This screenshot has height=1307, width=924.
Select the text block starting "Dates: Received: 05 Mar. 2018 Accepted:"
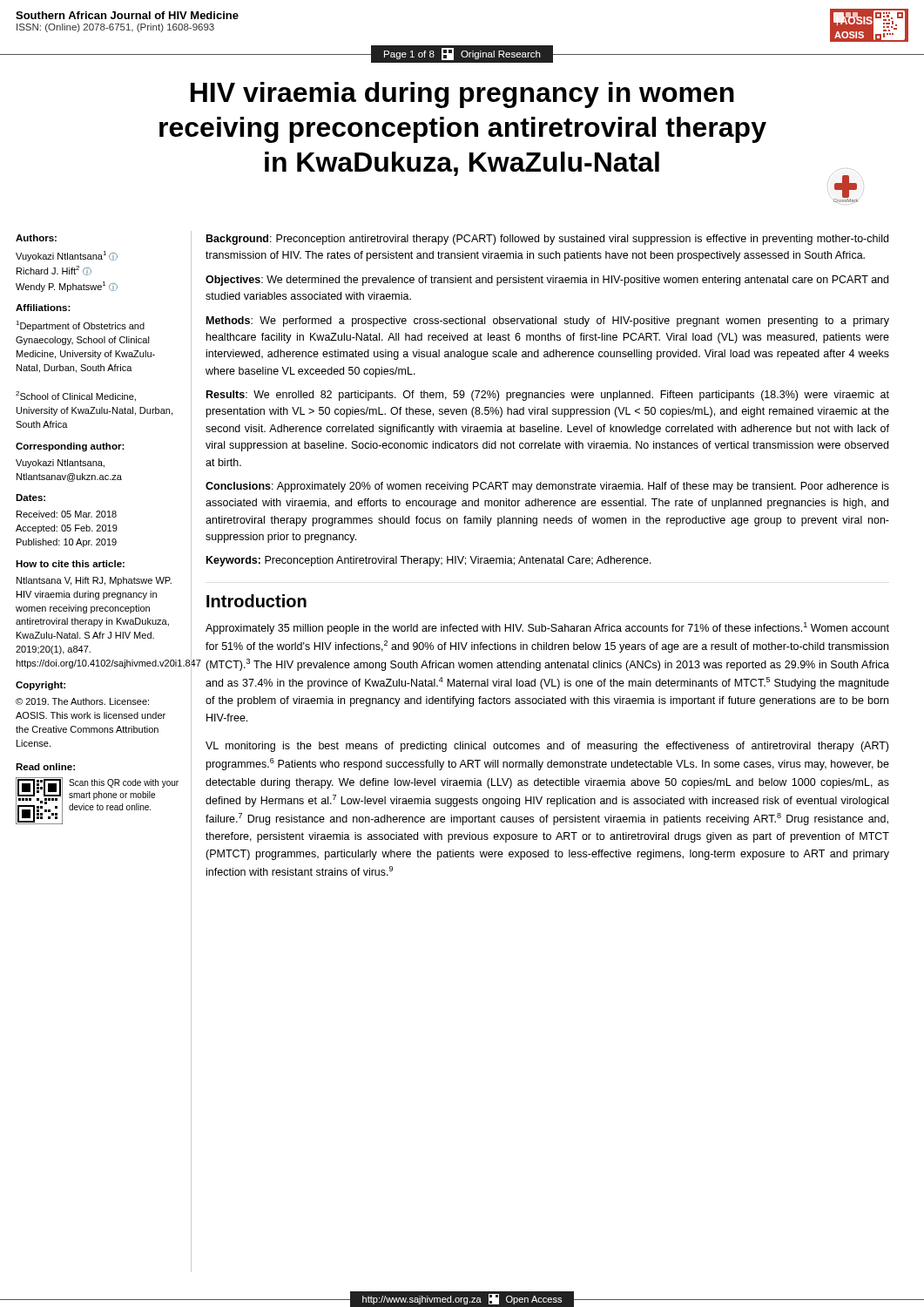click(x=98, y=520)
